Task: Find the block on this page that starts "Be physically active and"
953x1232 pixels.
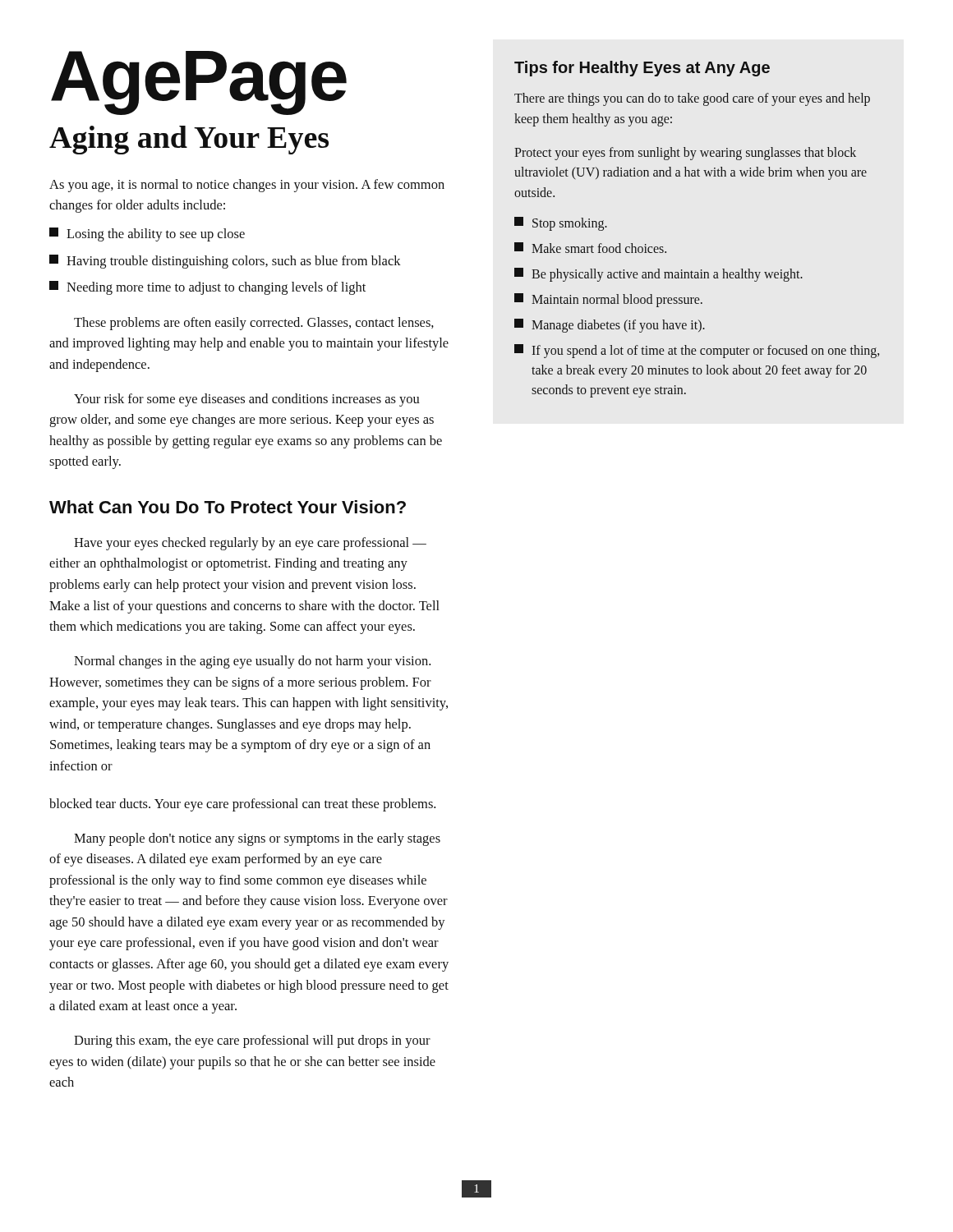Action: click(x=698, y=274)
